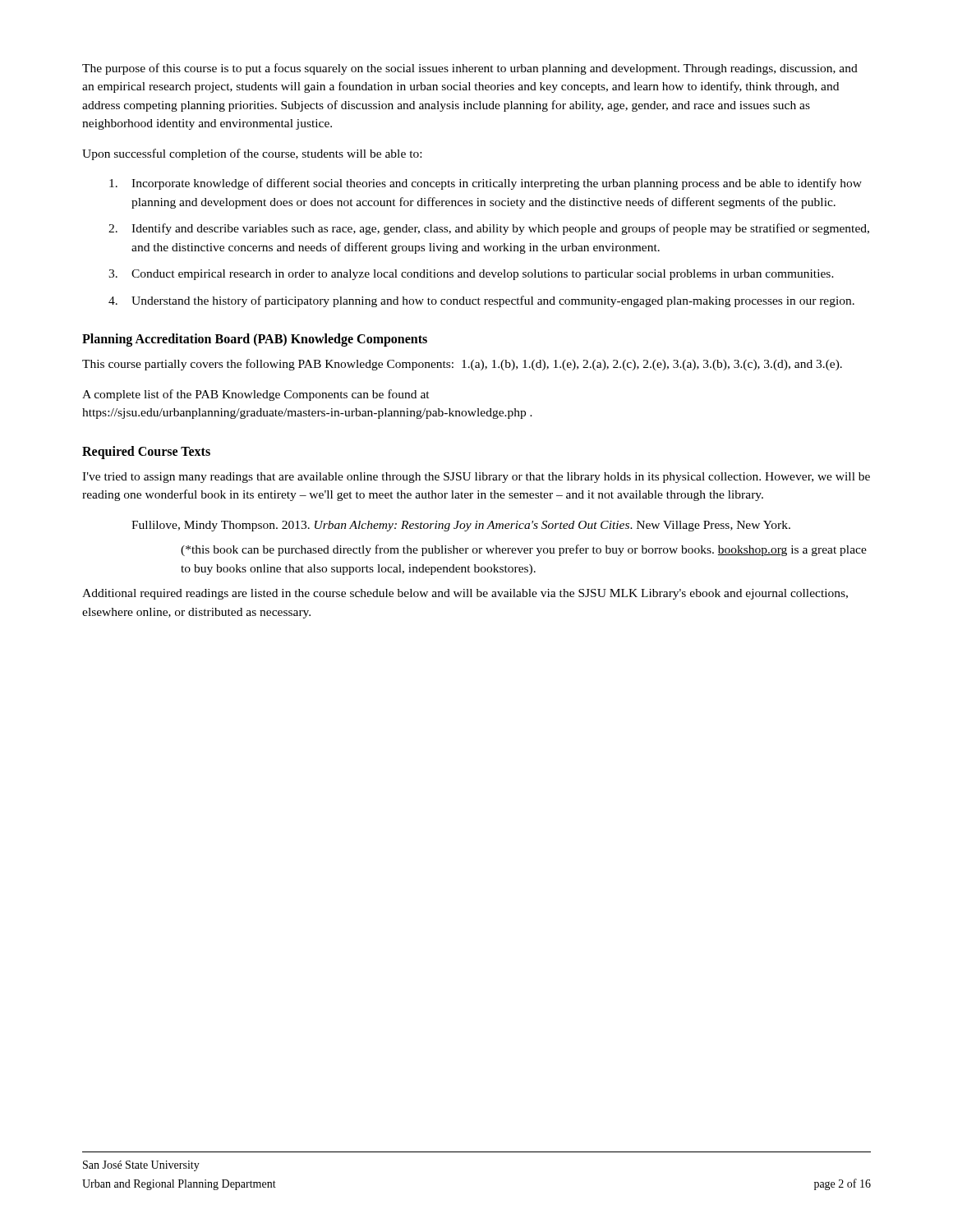Image resolution: width=953 pixels, height=1232 pixels.
Task: Locate the block starting "I've tried to assign many readings that"
Action: pos(476,485)
